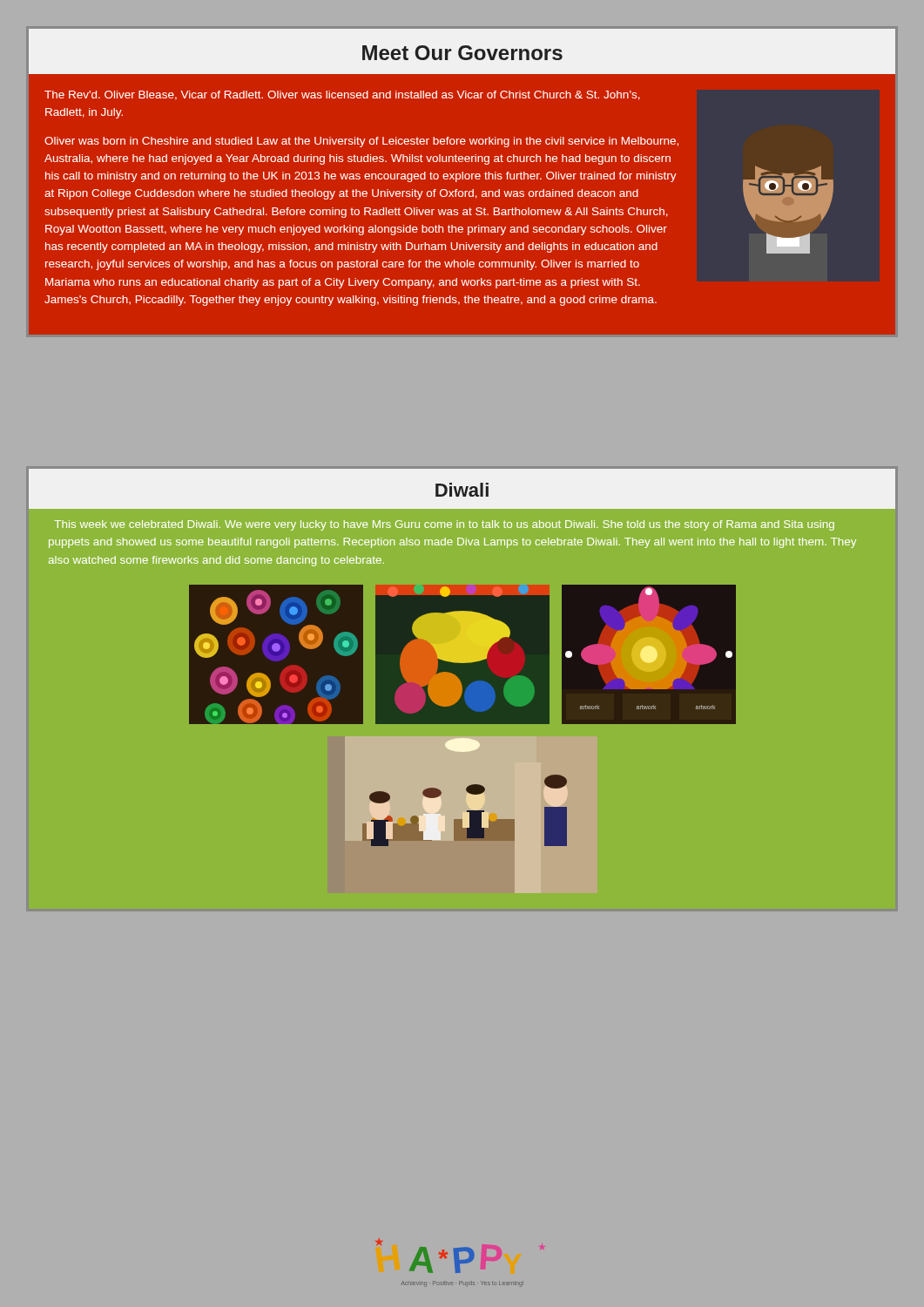Select the text block containing "The Rev'd. Oliver Blease, Vicar of"

[364, 197]
